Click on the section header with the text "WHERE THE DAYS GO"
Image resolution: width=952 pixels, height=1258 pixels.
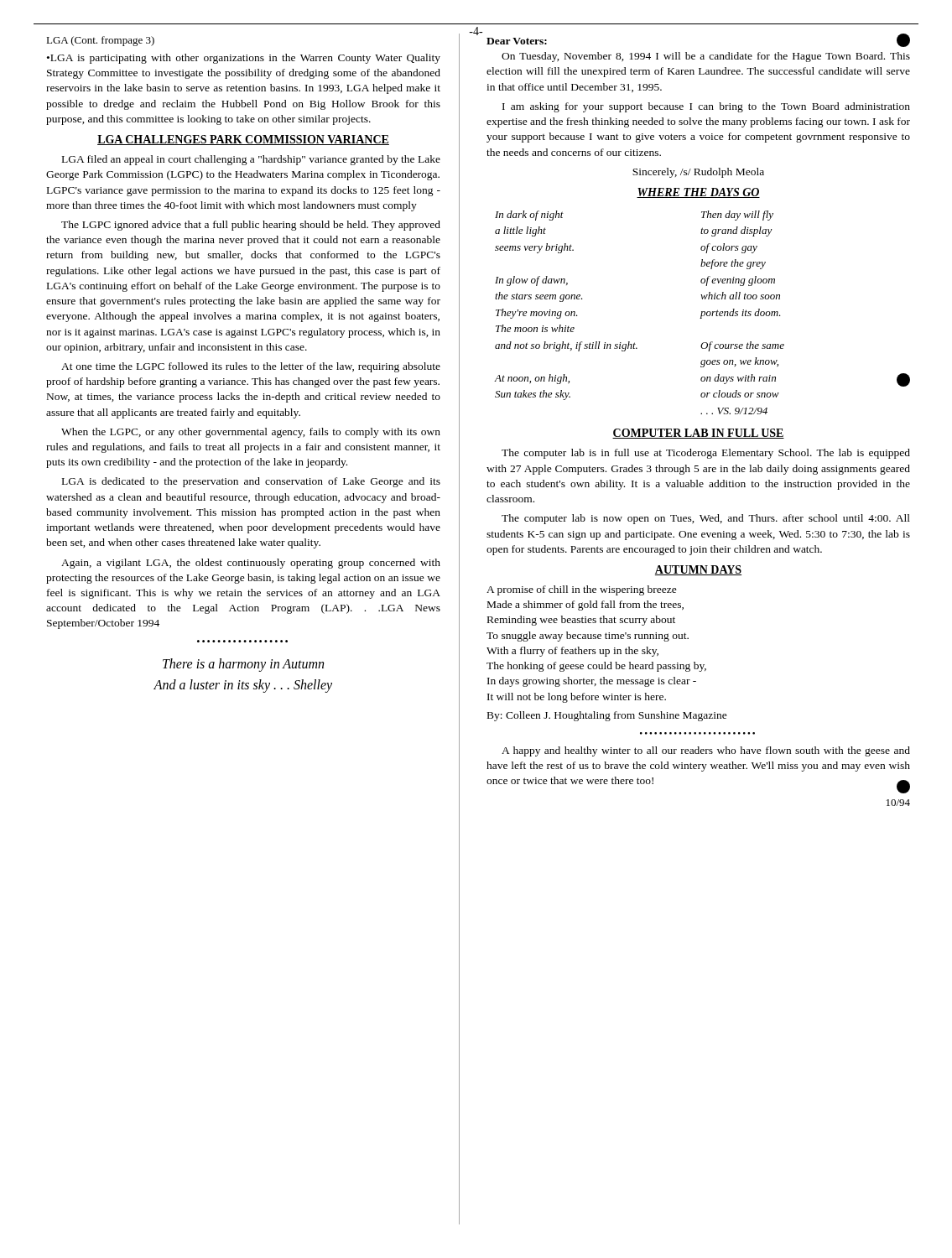[698, 192]
